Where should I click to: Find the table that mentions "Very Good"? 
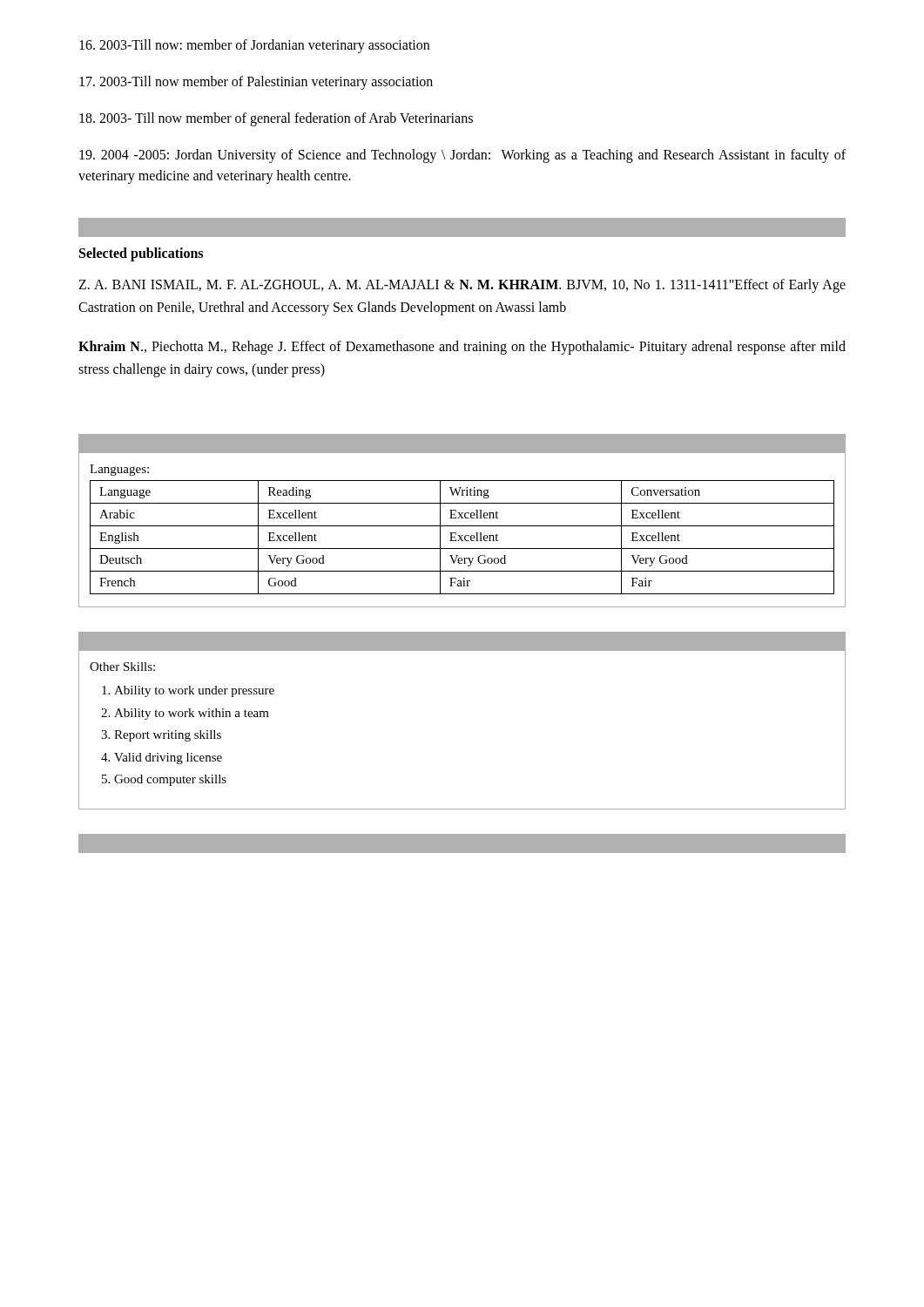462,528
